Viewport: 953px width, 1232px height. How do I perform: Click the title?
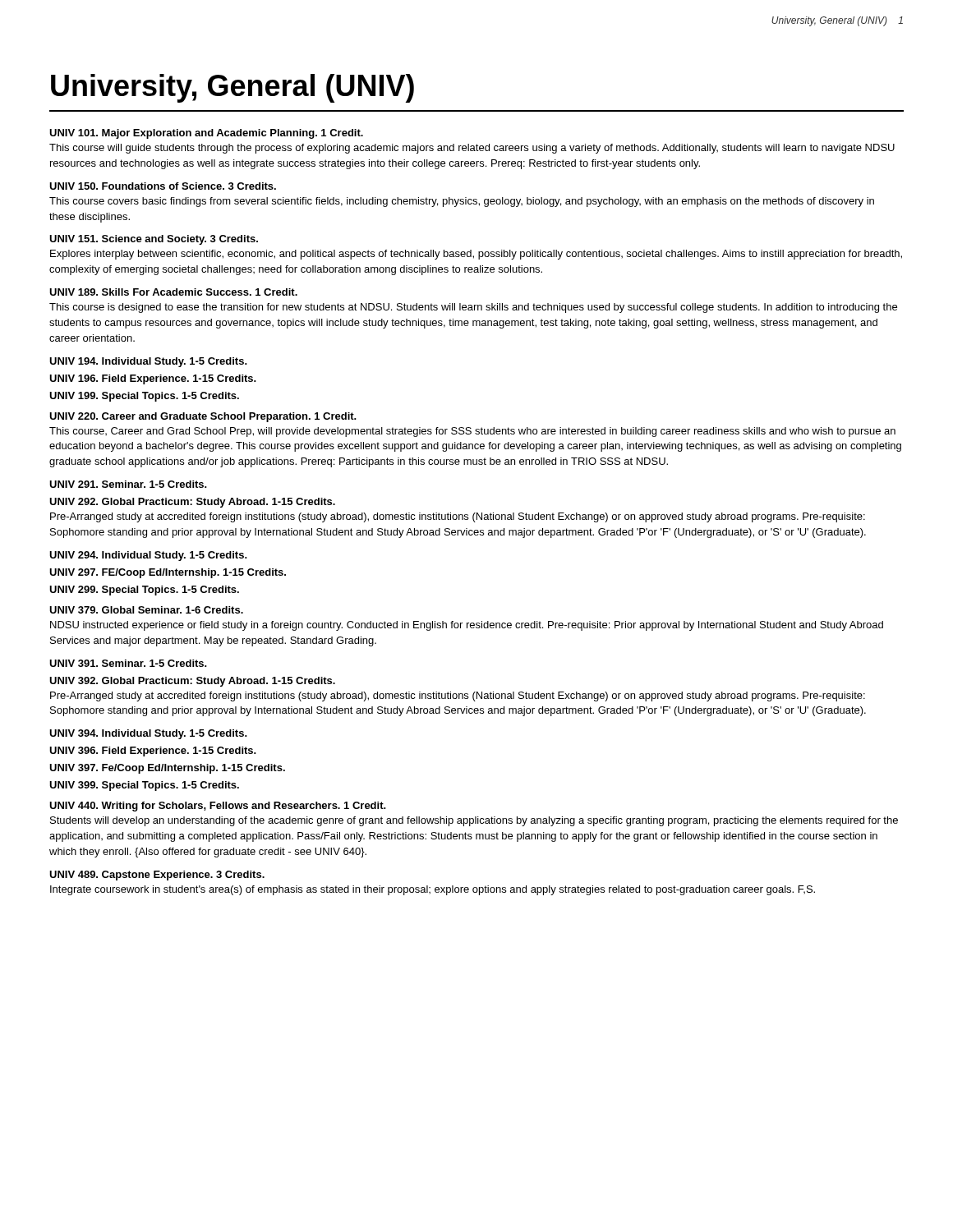[476, 86]
